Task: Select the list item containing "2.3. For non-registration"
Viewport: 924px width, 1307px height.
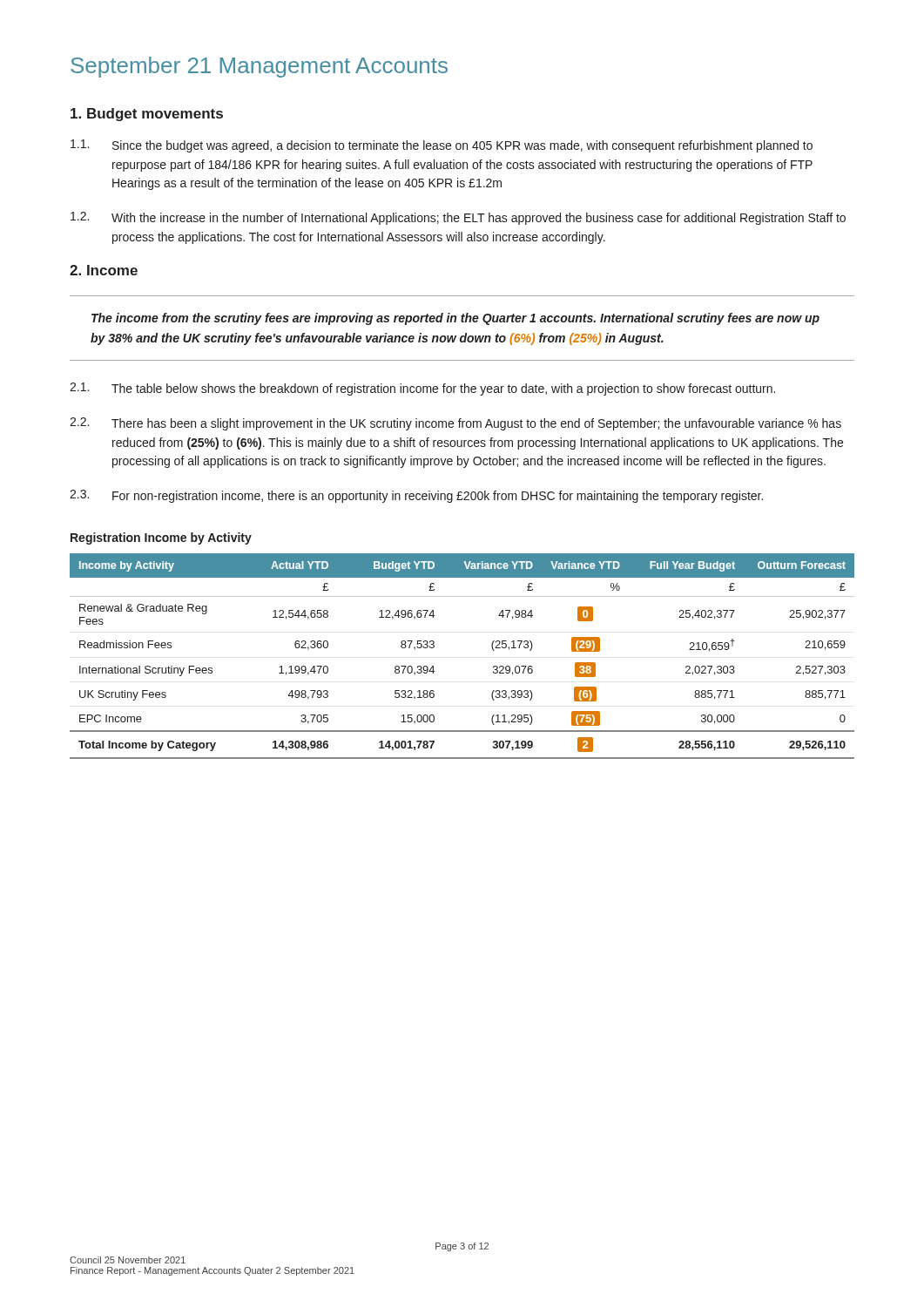Action: (462, 496)
